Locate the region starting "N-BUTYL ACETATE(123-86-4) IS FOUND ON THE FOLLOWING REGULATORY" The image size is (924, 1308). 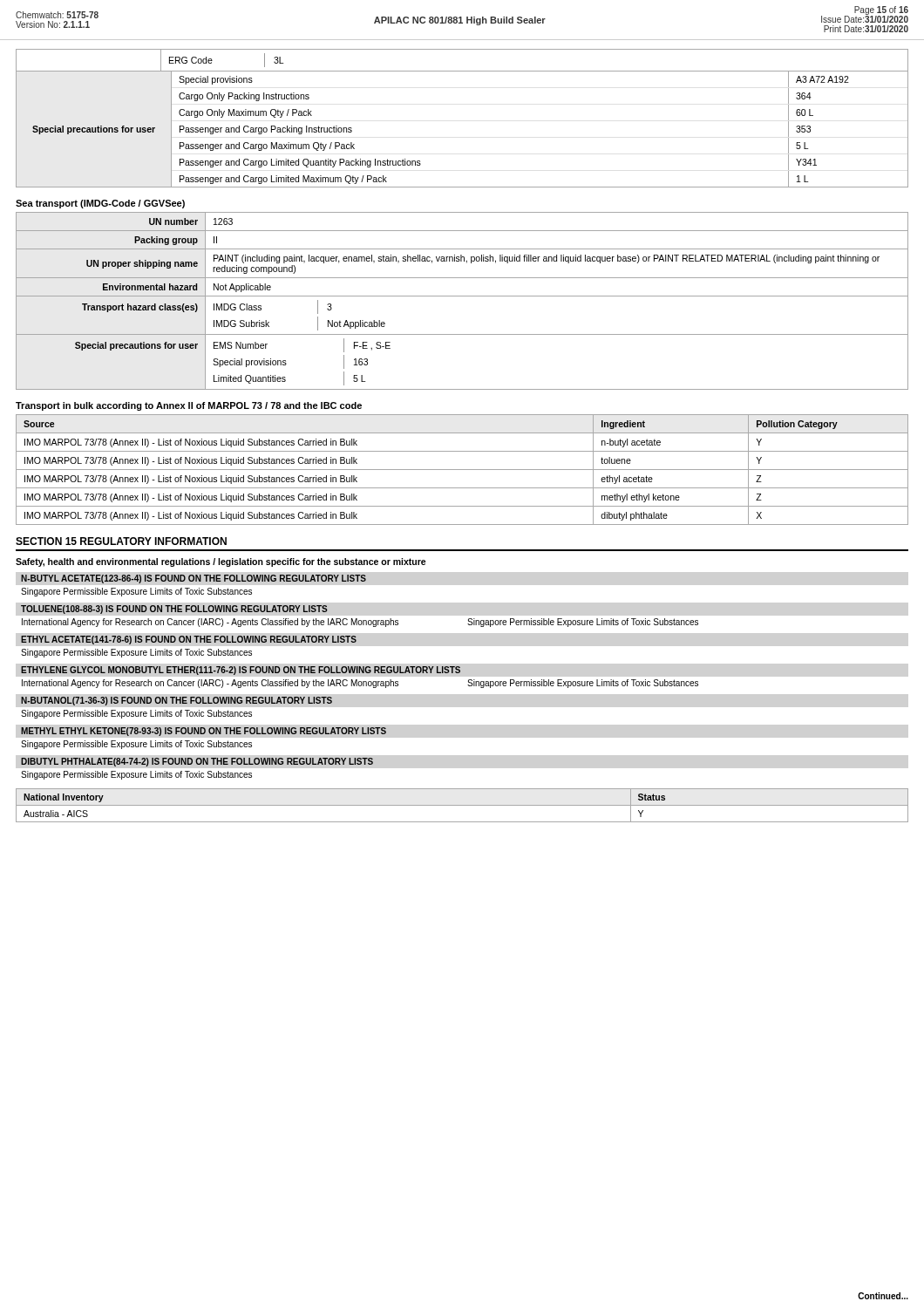(x=194, y=579)
